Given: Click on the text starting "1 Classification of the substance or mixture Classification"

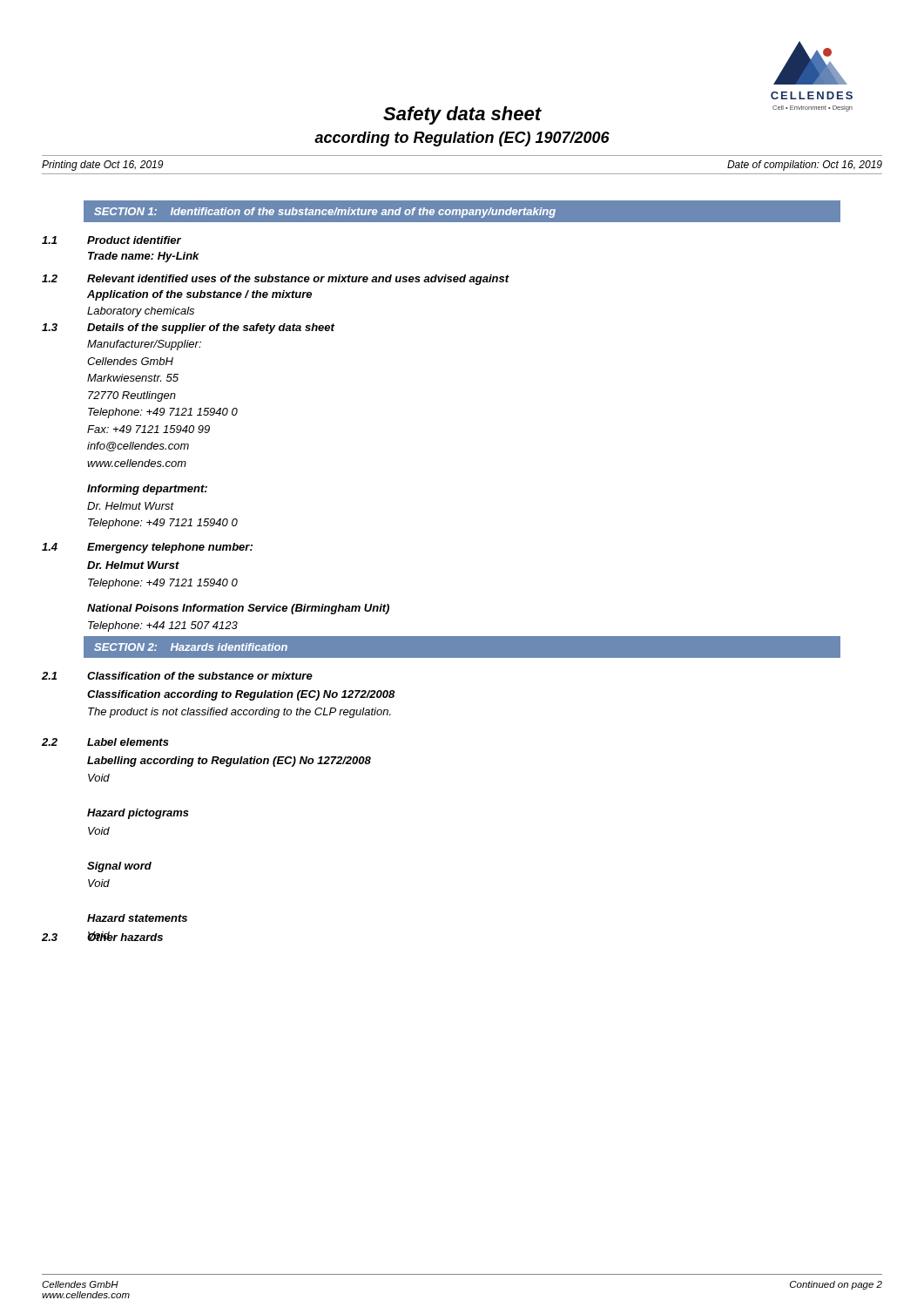Looking at the screenshot, I should [177, 676].
